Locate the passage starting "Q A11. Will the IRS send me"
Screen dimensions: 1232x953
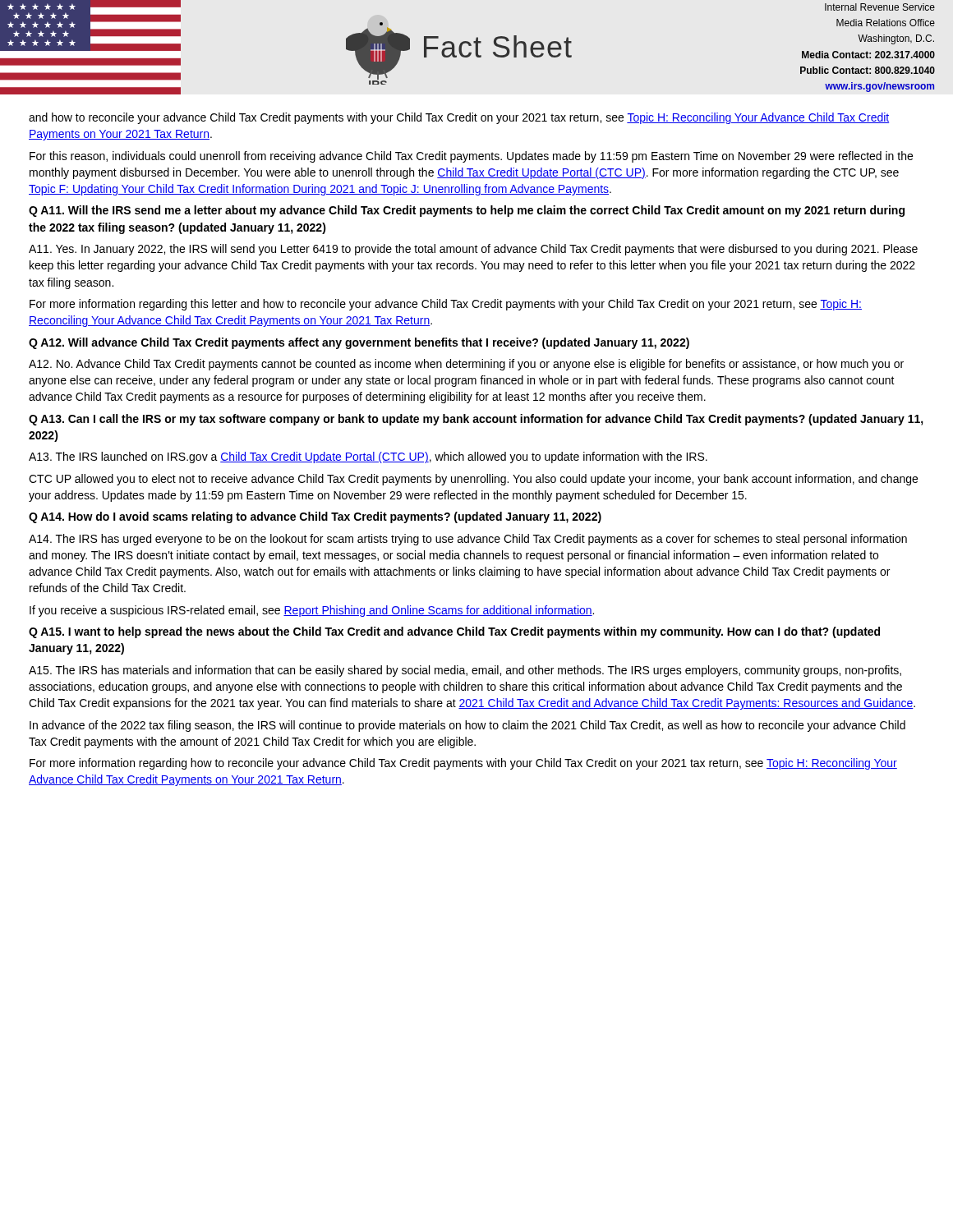pyautogui.click(x=476, y=219)
